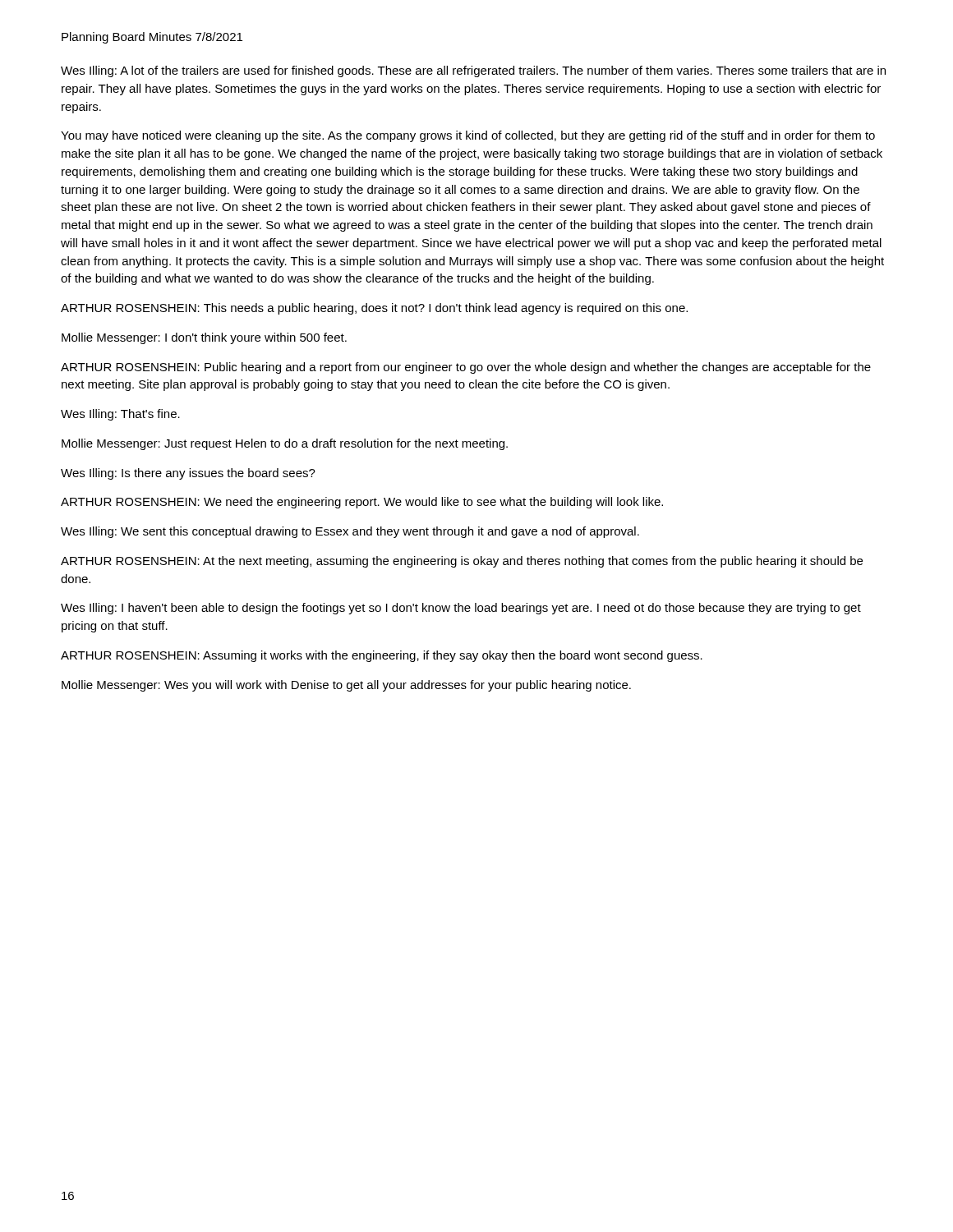Navigate to the passage starting "Wes Illing: We"
Viewport: 953px width, 1232px height.
pyautogui.click(x=350, y=531)
